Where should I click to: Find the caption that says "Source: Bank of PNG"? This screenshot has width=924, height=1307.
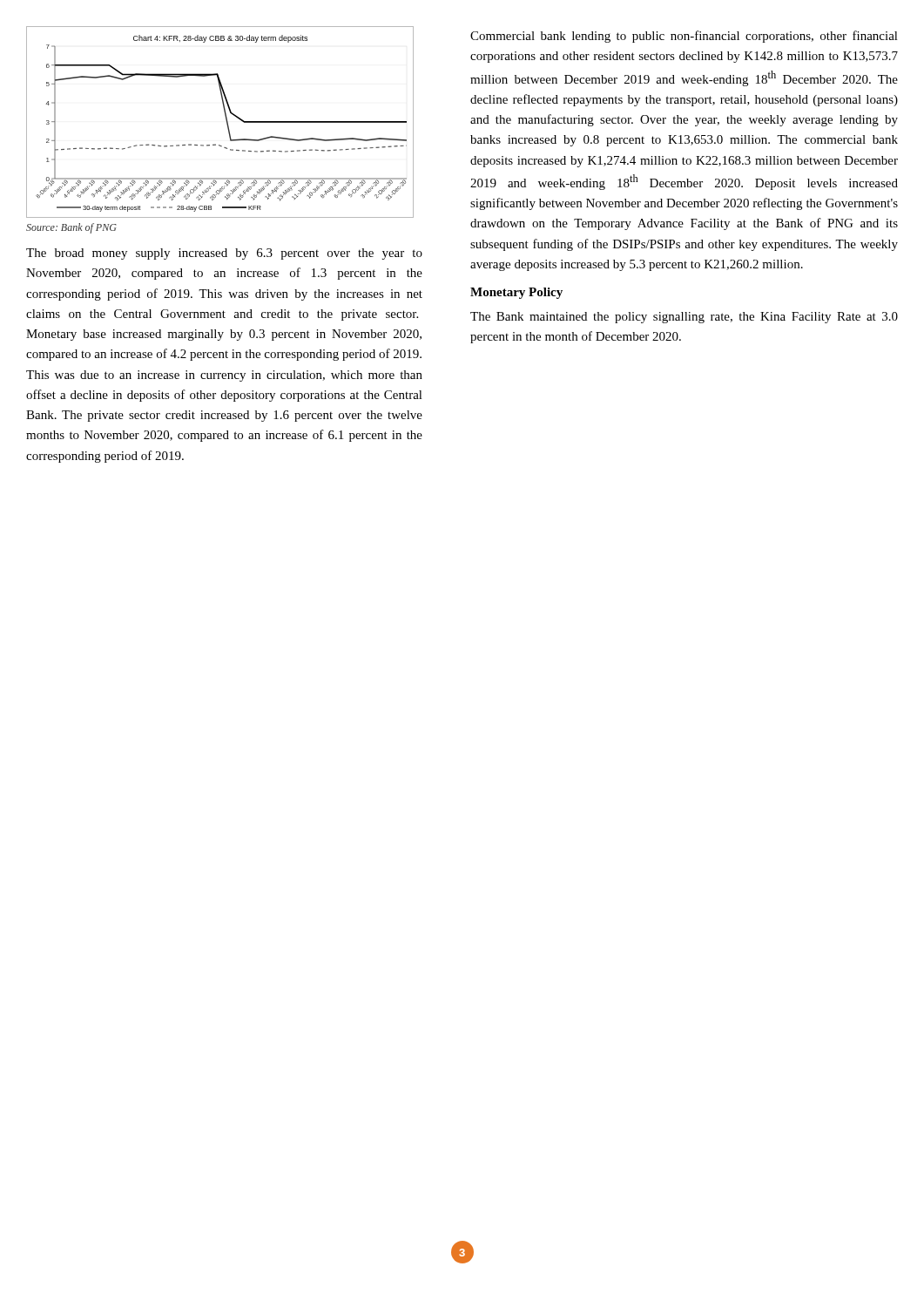tap(71, 227)
